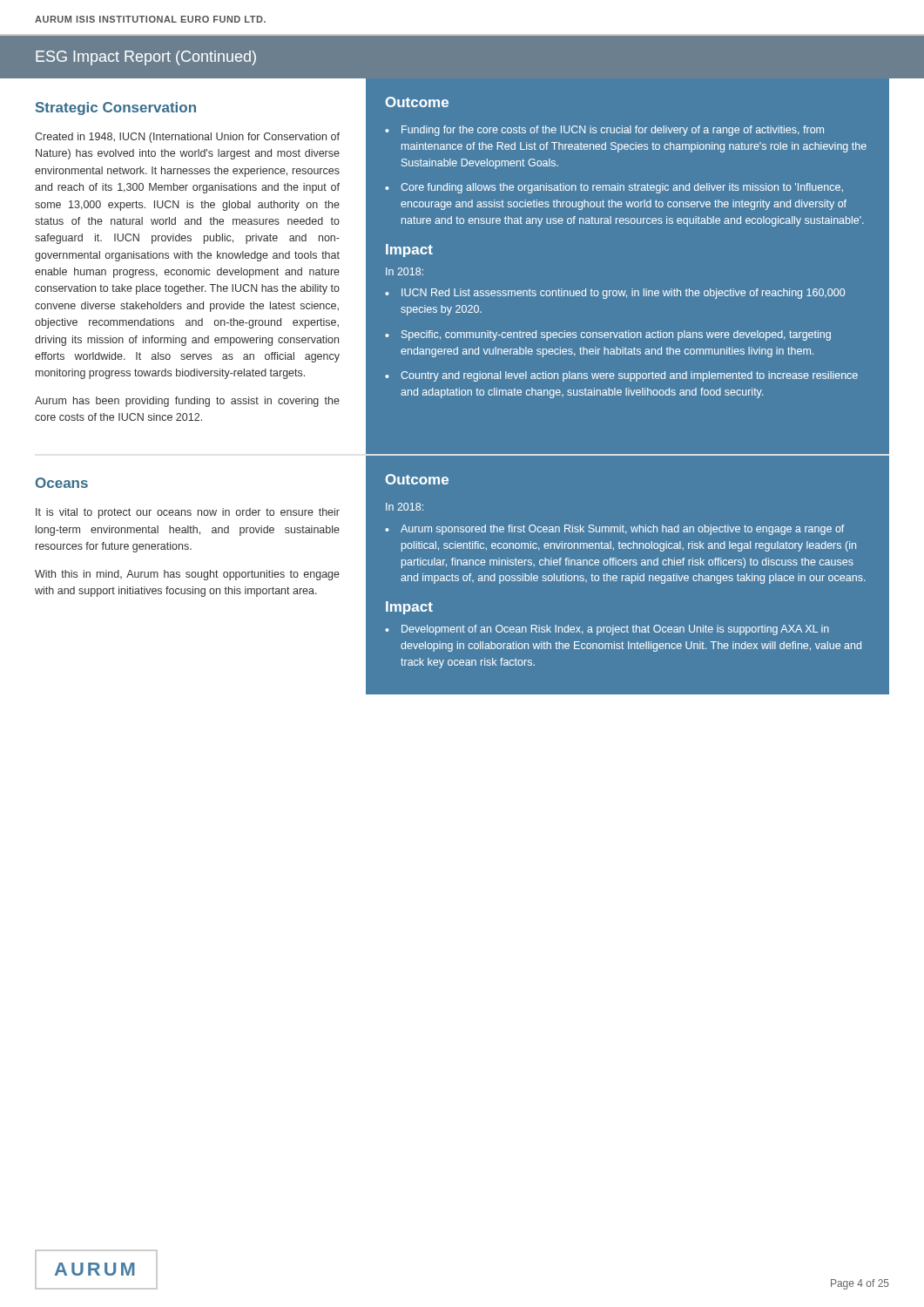Viewport: 924px width, 1307px height.
Task: Find the block on this page that starts "Aurum has been providing funding"
Action: pos(187,409)
